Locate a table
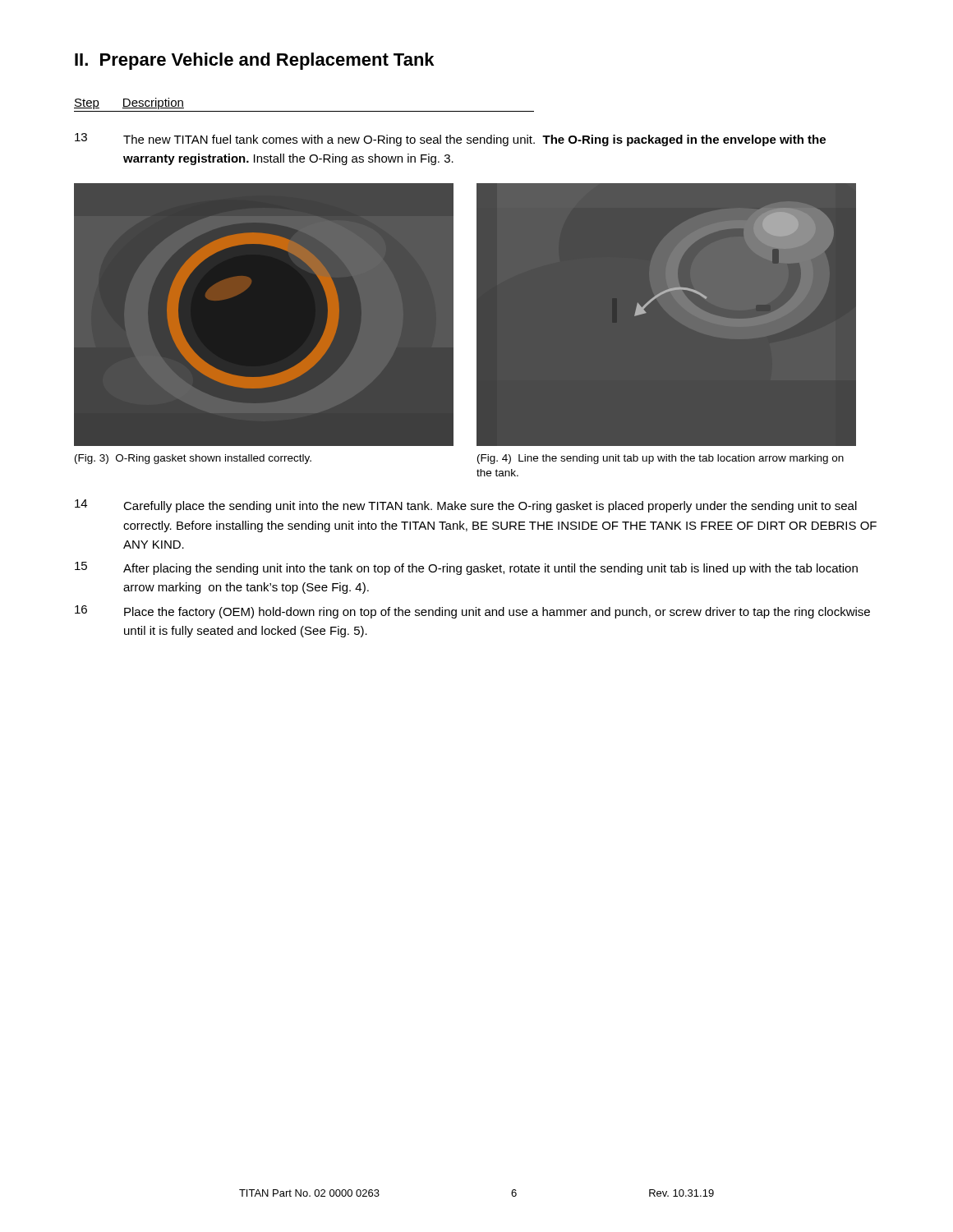Viewport: 953px width, 1232px height. (x=476, y=103)
